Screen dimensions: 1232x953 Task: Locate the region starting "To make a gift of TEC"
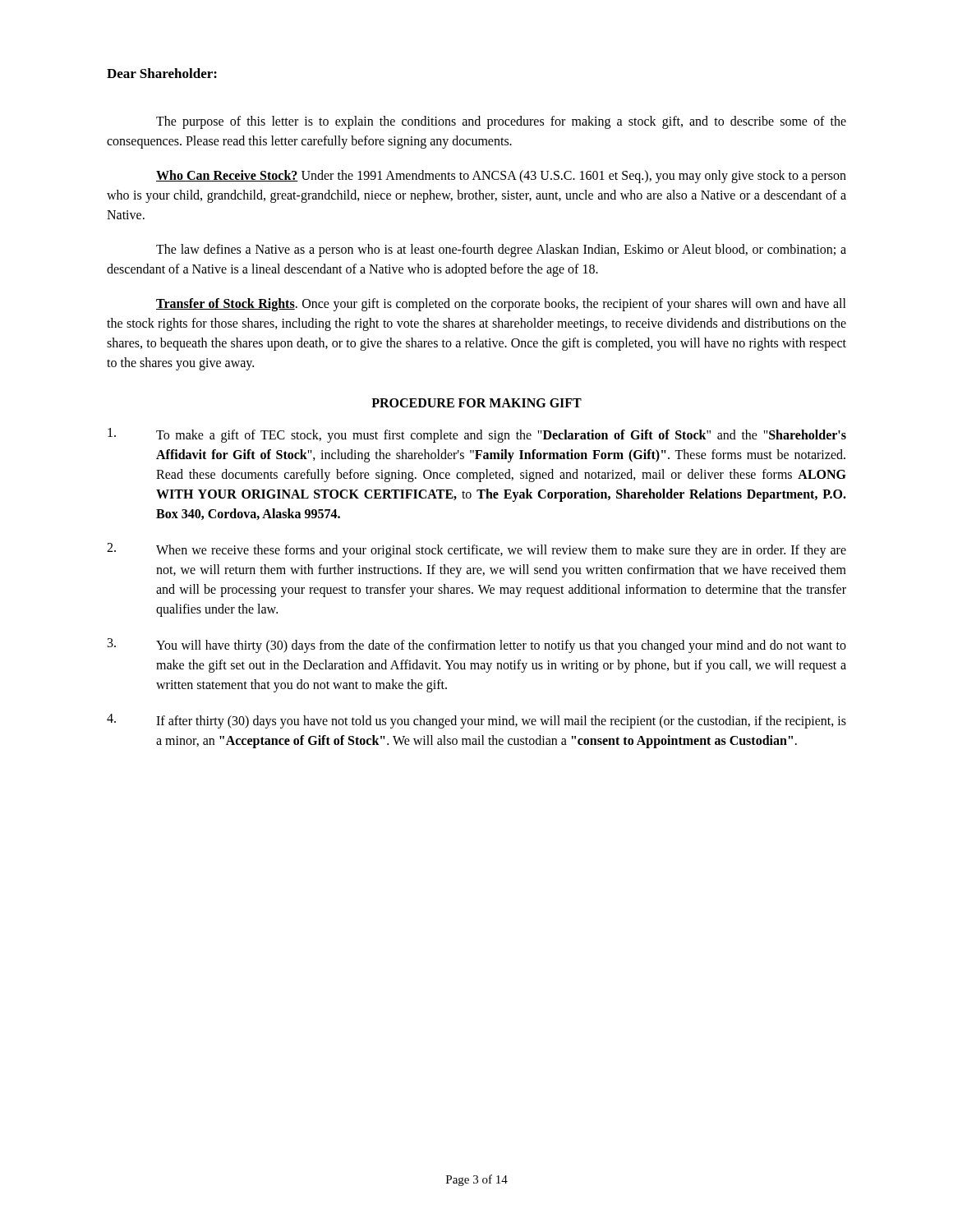coord(476,475)
